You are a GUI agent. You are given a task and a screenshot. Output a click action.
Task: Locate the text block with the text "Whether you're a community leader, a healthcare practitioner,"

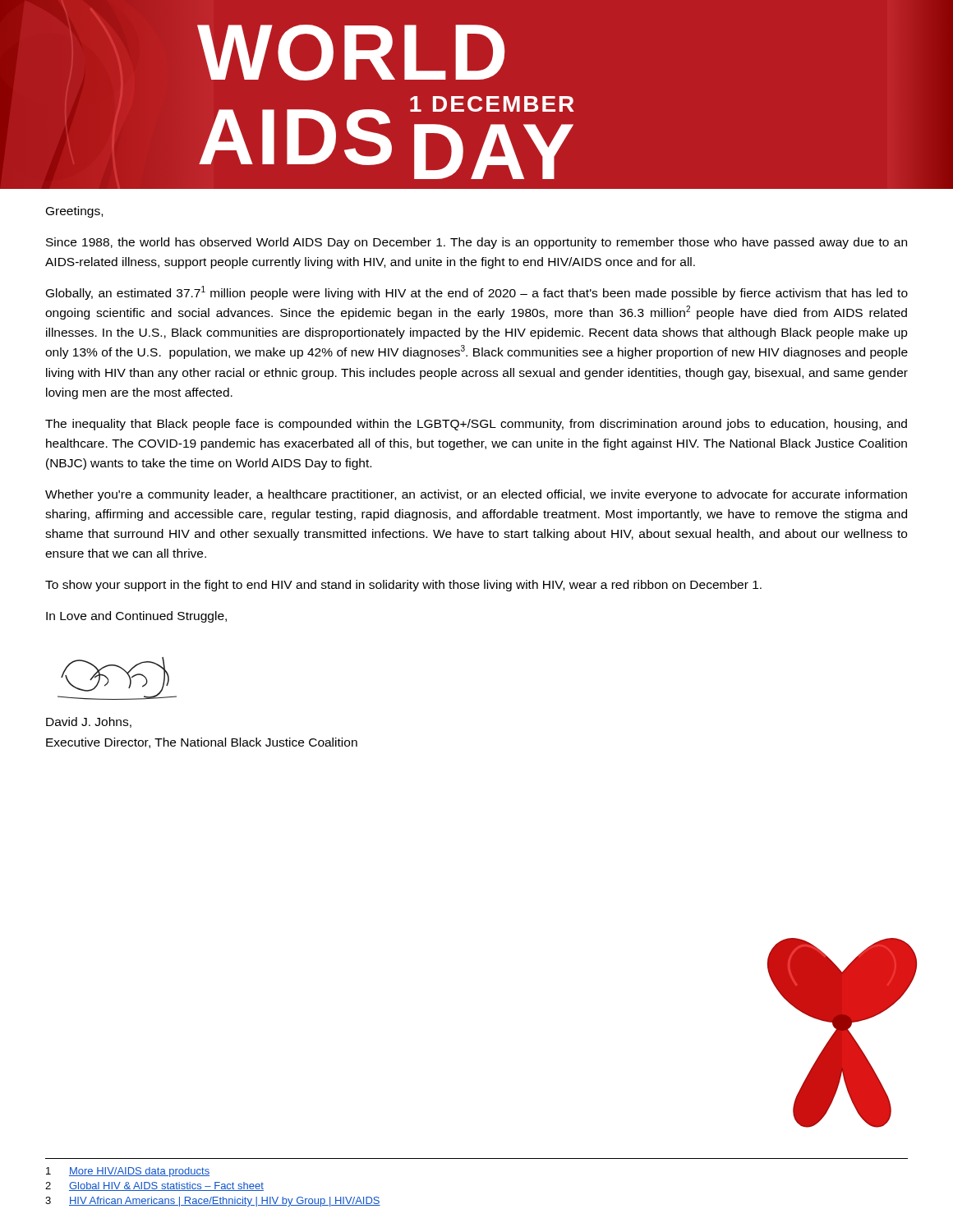(x=476, y=523)
